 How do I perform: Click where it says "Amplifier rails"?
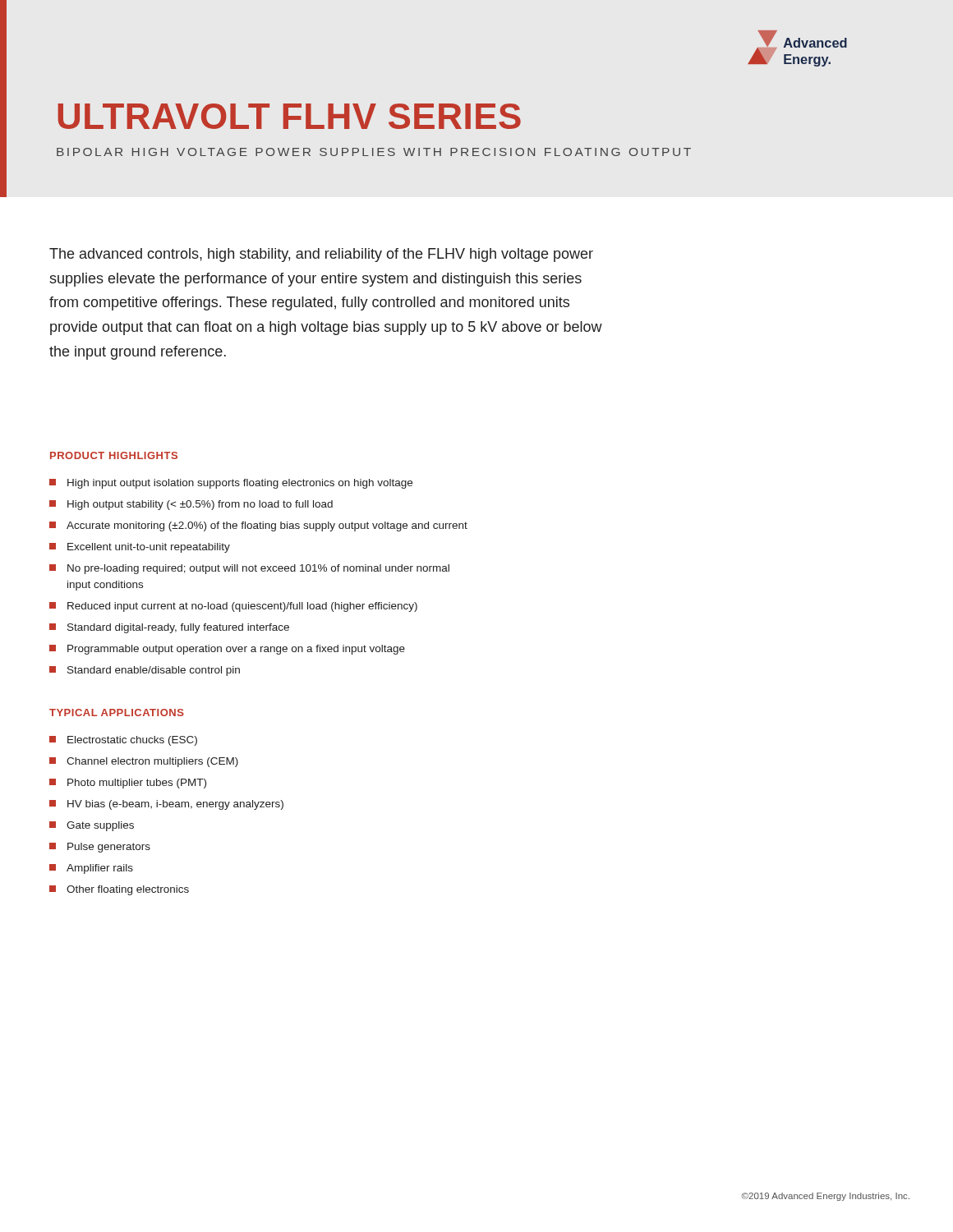pos(91,868)
